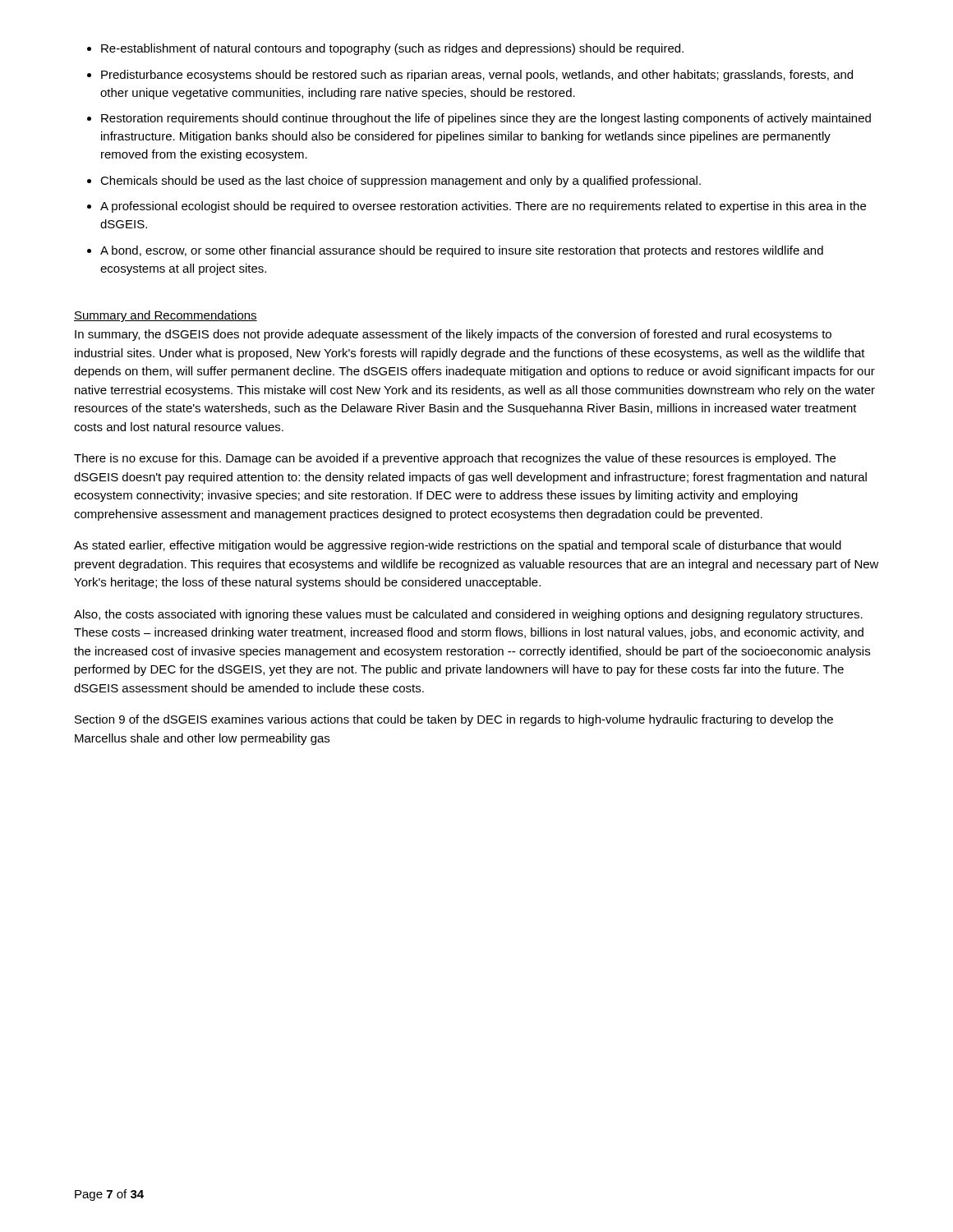Select the list item containing "Restoration requirements should"
Image resolution: width=953 pixels, height=1232 pixels.
(486, 136)
